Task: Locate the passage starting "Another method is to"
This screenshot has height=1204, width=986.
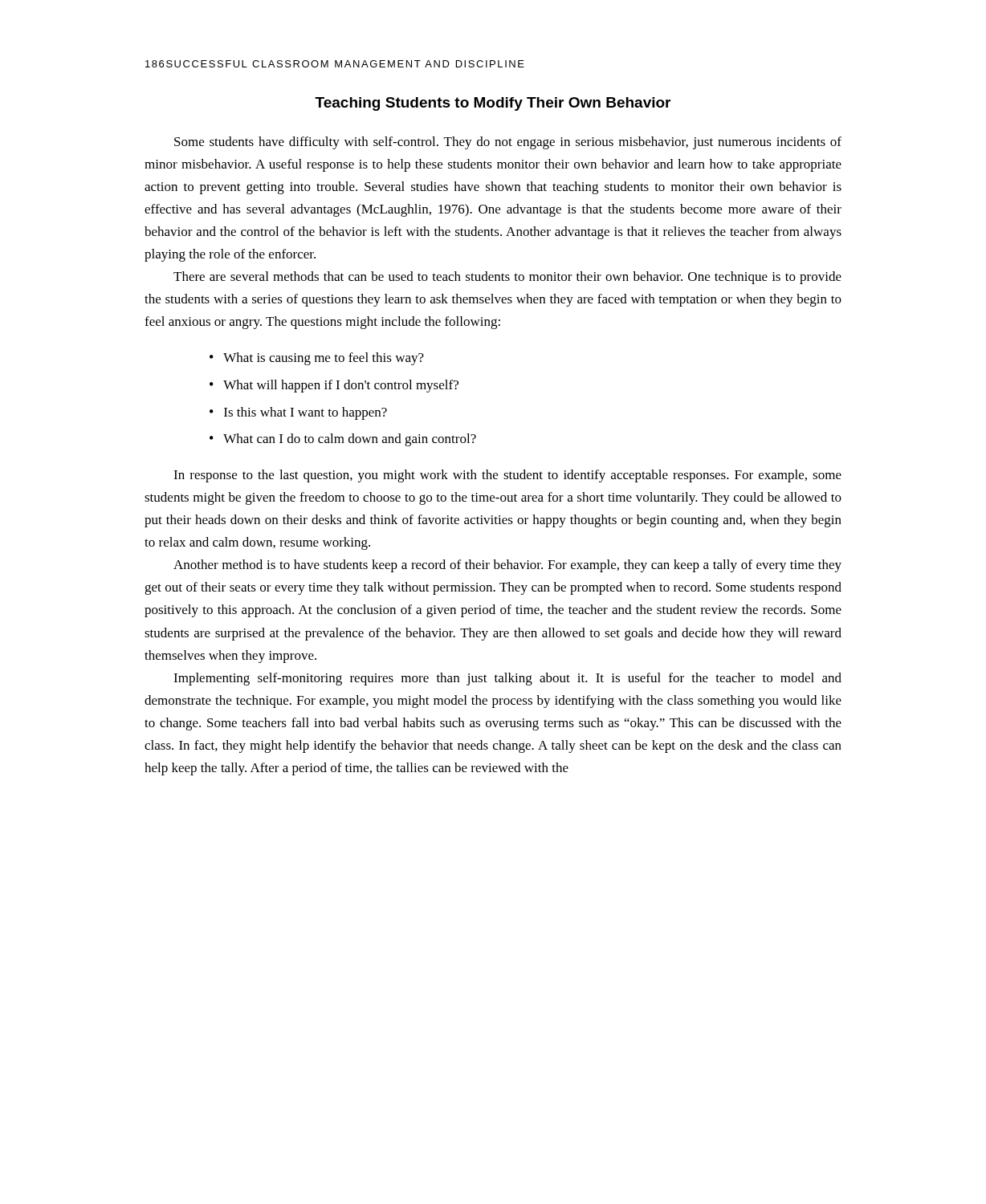Action: pyautogui.click(x=493, y=610)
